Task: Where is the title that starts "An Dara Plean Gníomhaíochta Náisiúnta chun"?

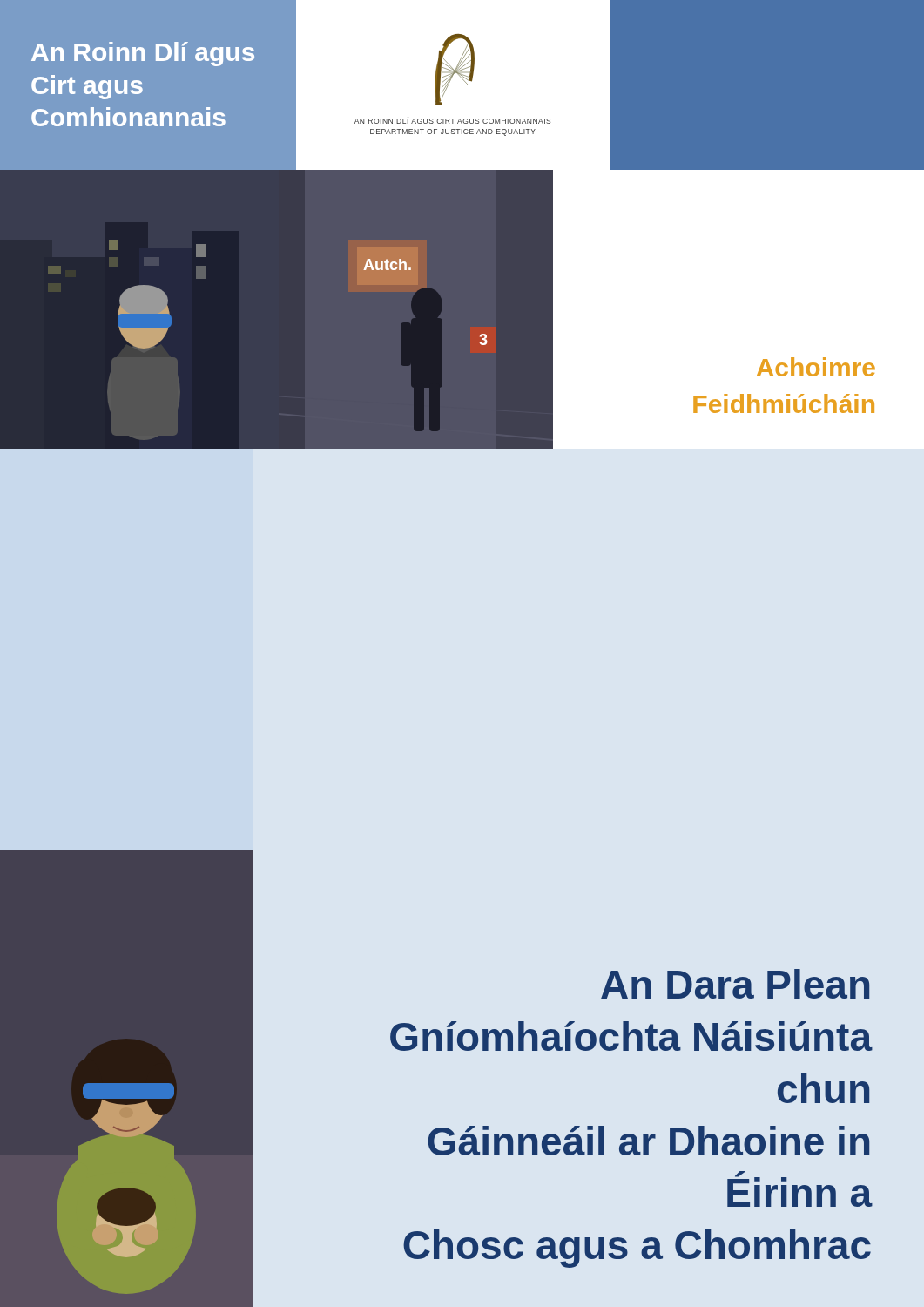Action: 735,984
